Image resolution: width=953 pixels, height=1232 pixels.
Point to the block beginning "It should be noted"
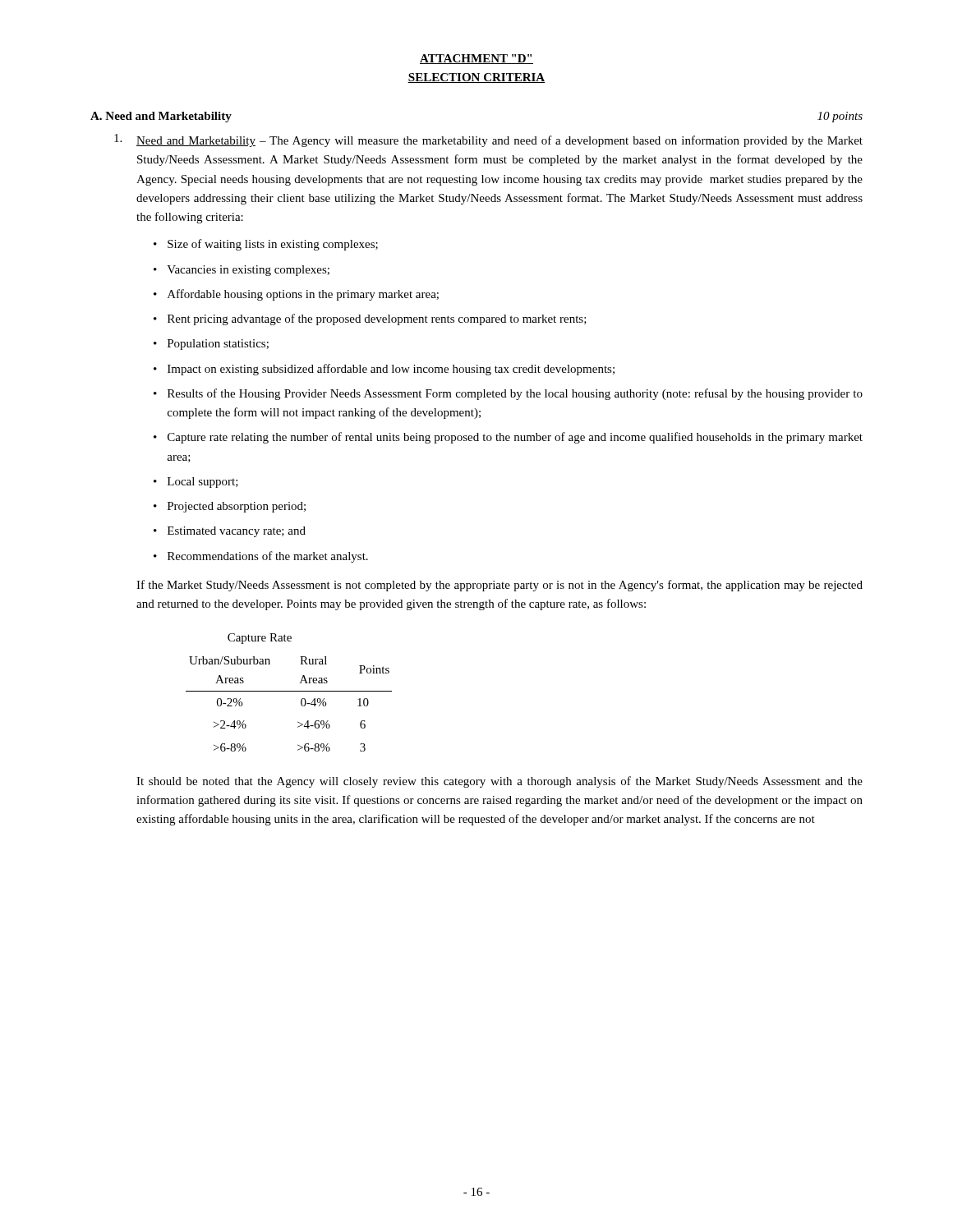click(x=500, y=800)
